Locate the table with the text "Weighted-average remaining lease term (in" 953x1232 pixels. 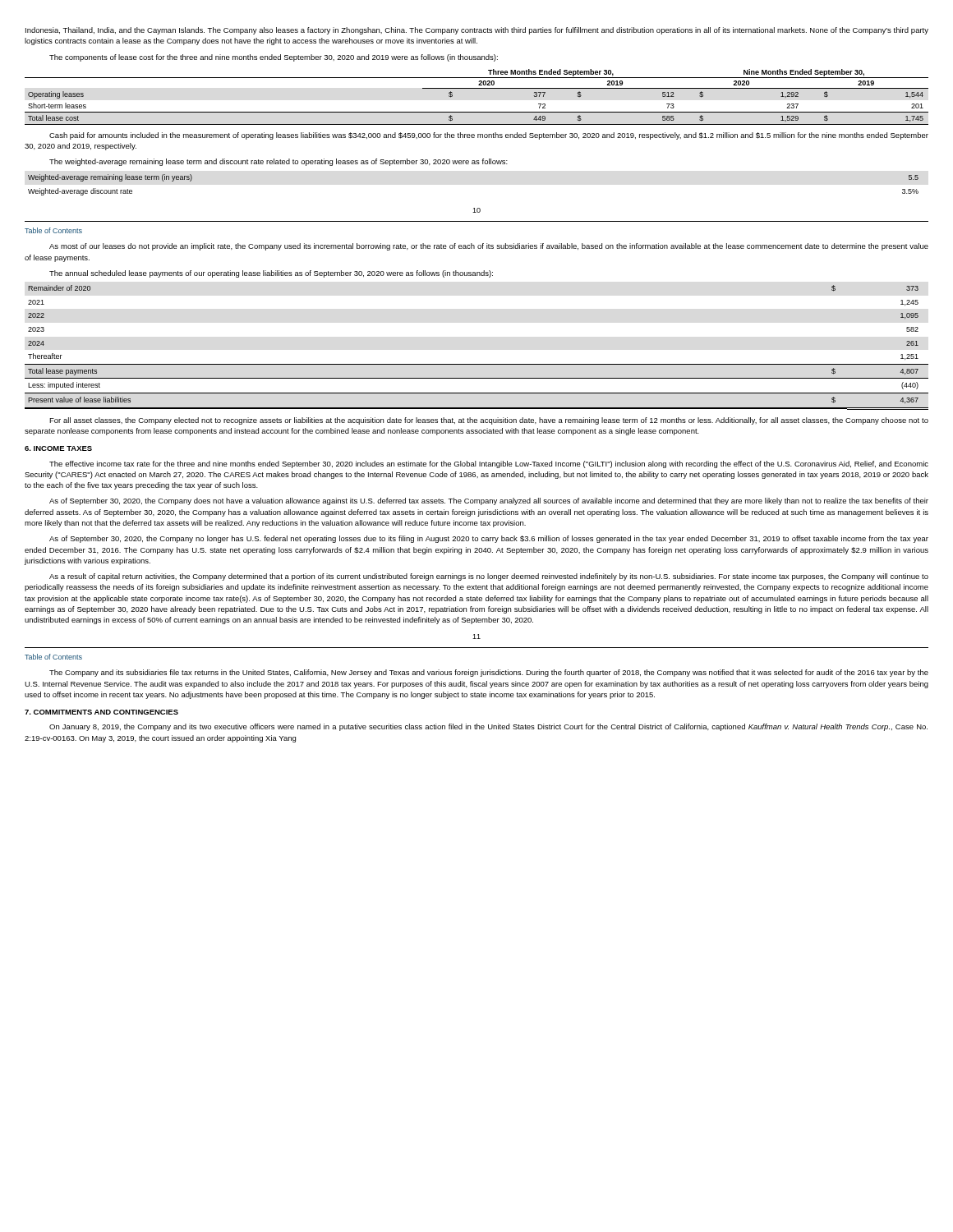(476, 185)
